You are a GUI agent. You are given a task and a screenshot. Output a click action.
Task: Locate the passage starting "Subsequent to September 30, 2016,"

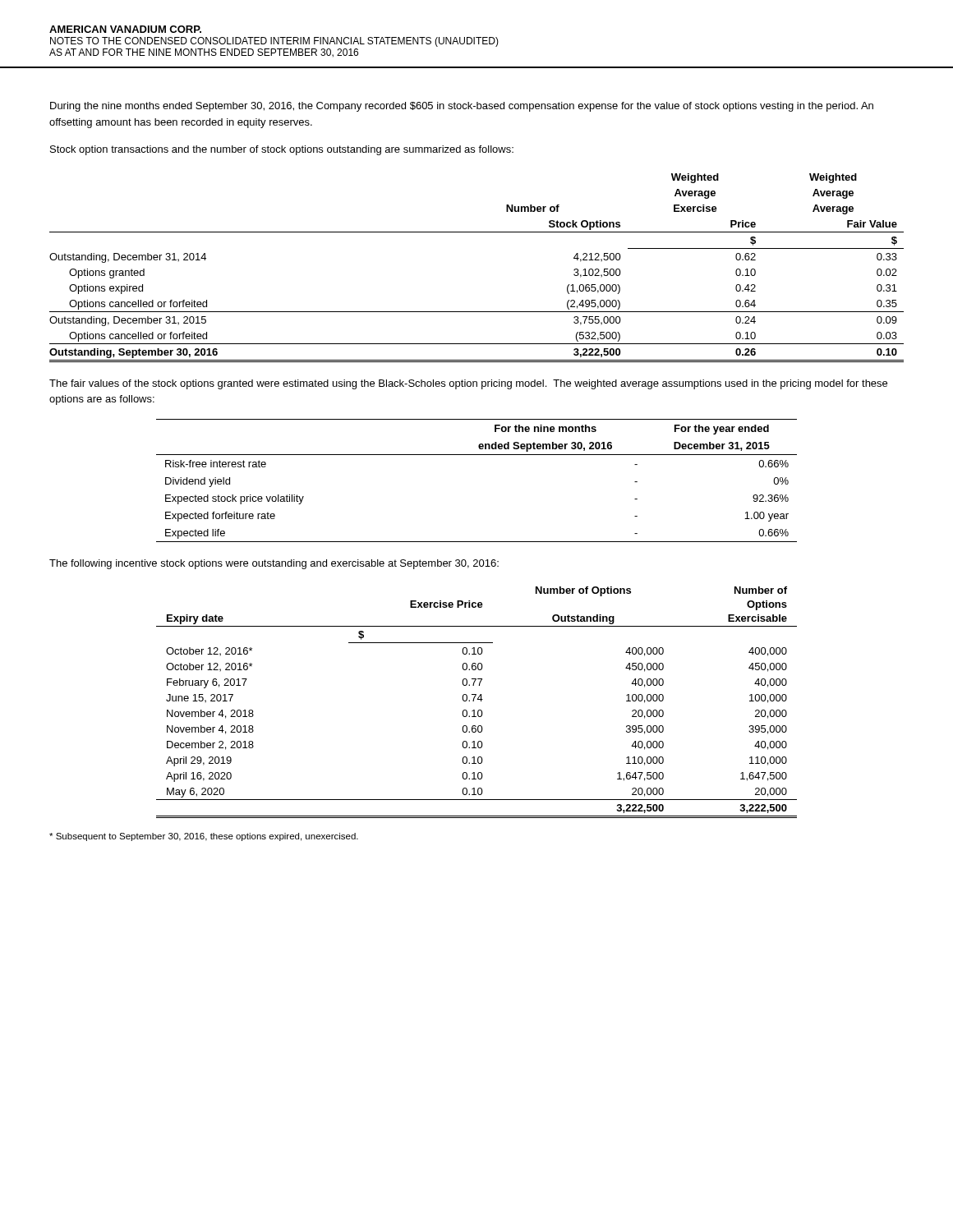coord(204,836)
